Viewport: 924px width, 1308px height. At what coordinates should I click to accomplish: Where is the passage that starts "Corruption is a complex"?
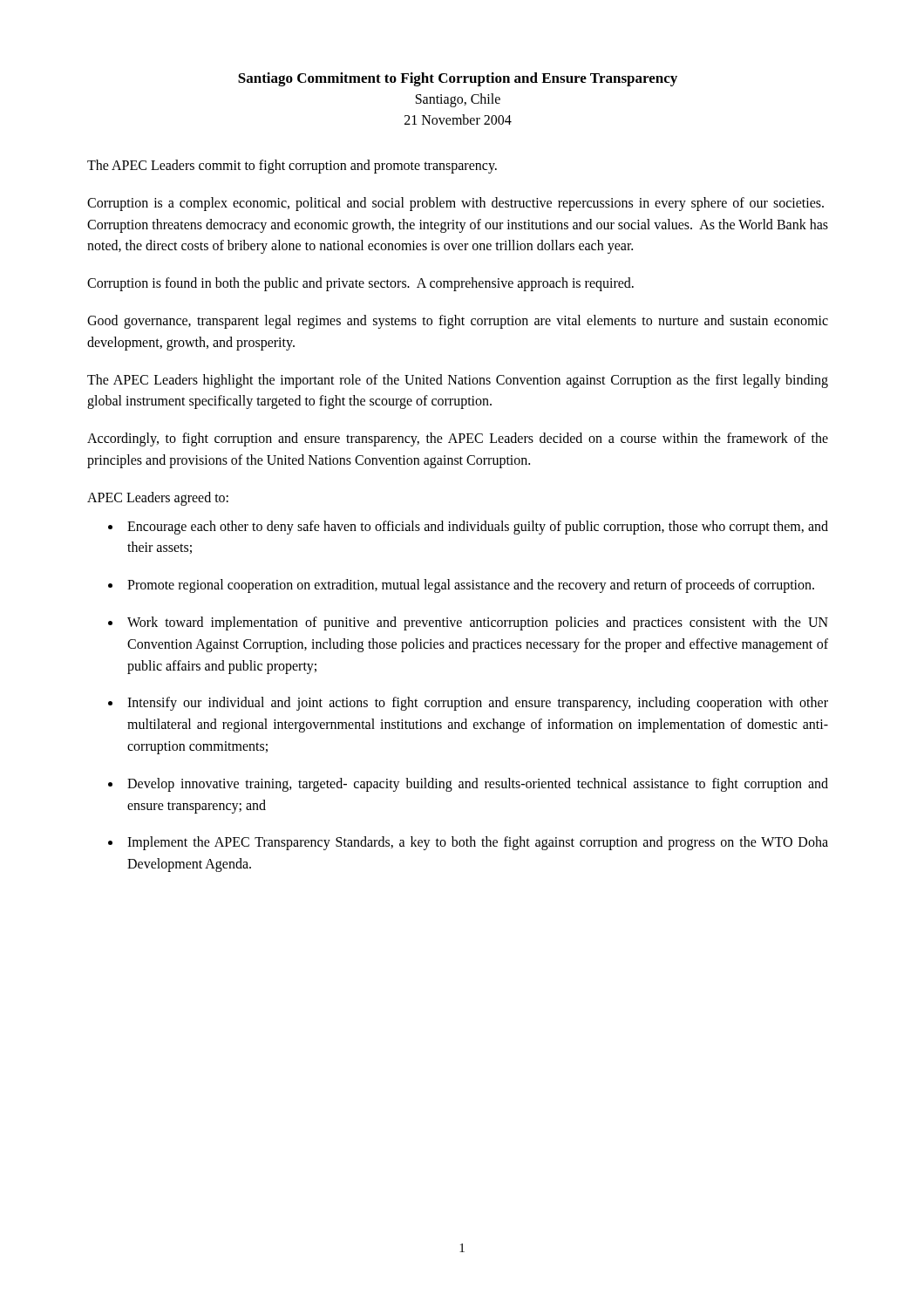coord(458,224)
